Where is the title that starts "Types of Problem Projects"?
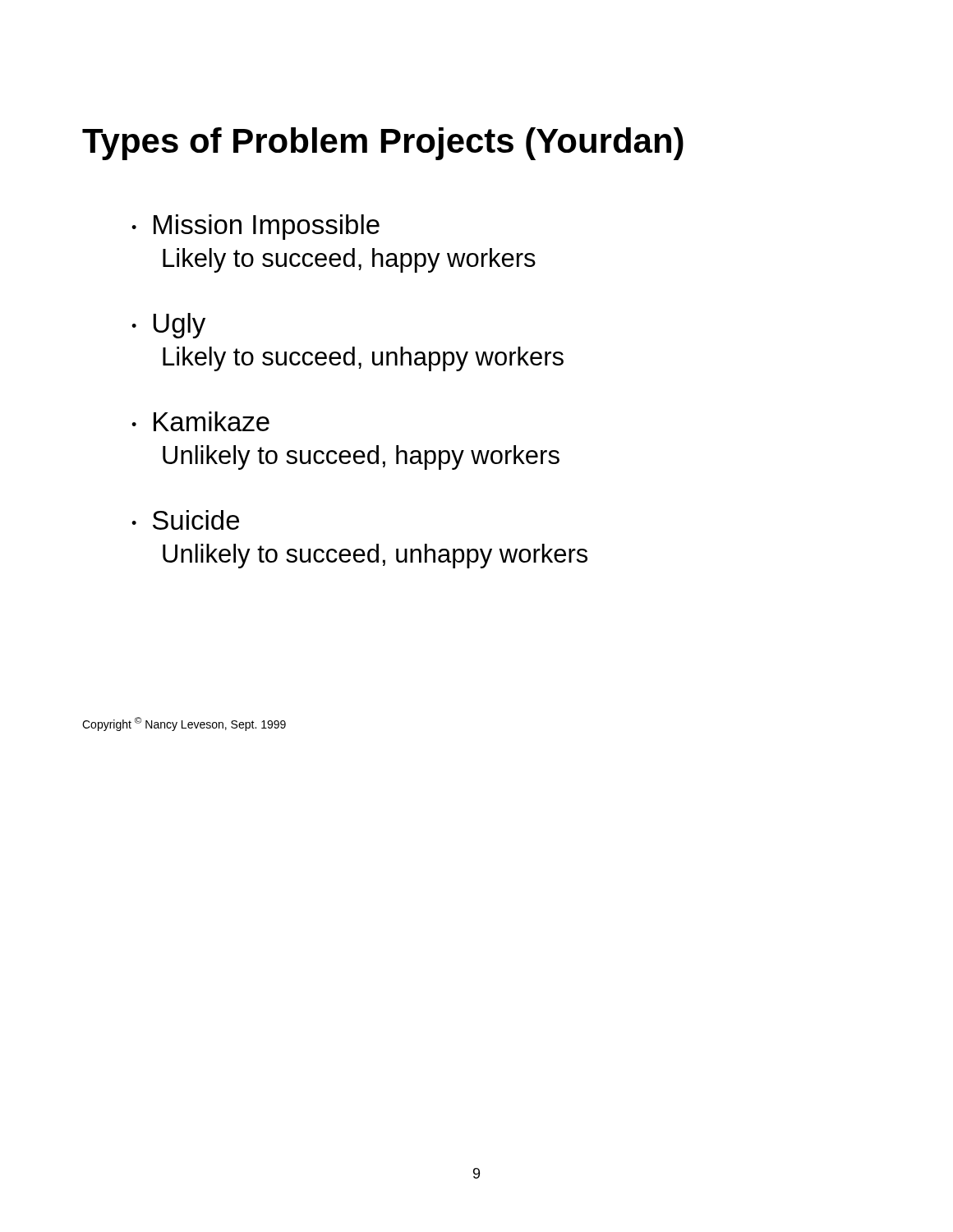Image resolution: width=953 pixels, height=1232 pixels. (476, 141)
